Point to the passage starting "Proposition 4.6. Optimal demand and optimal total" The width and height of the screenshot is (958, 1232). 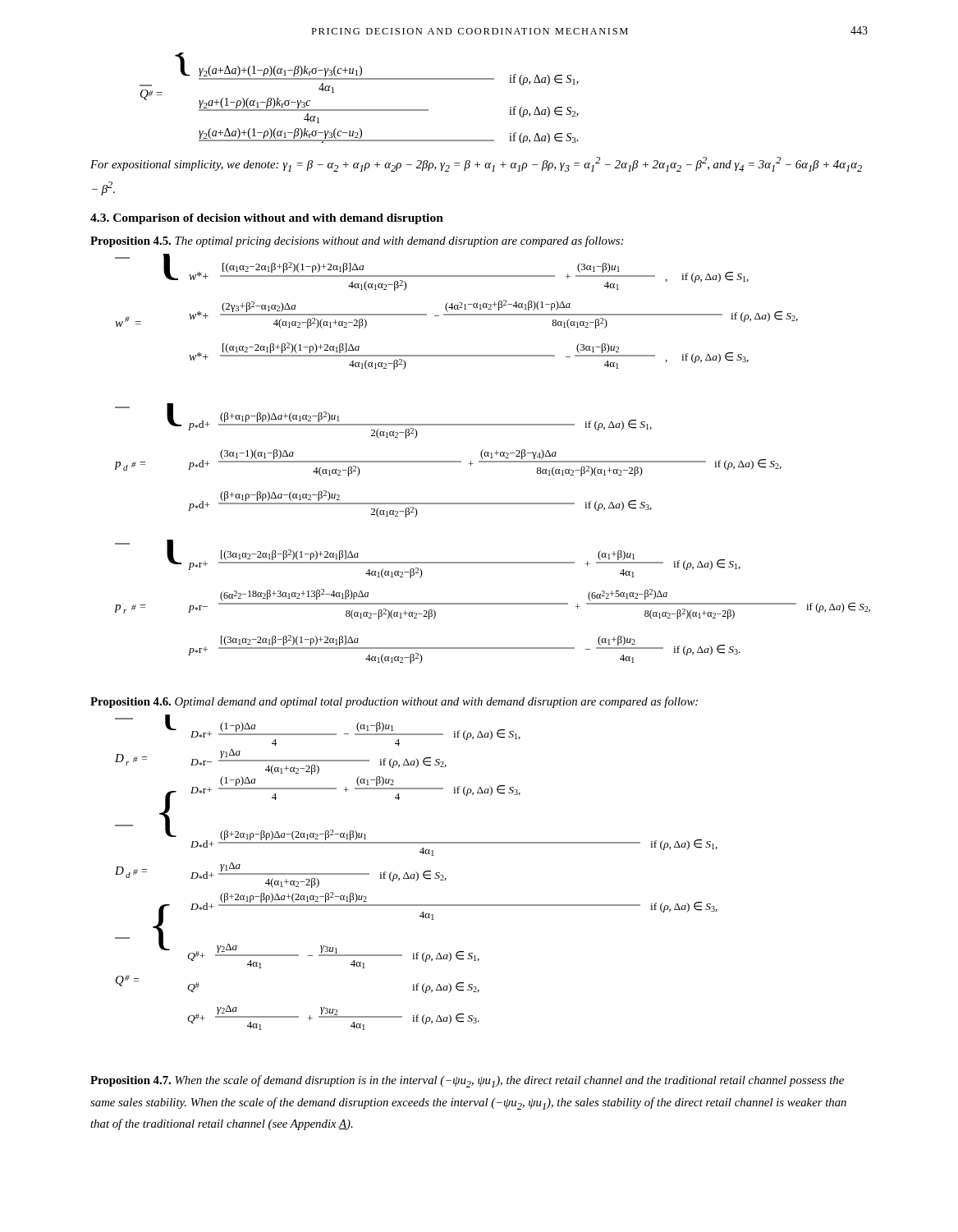coord(395,702)
